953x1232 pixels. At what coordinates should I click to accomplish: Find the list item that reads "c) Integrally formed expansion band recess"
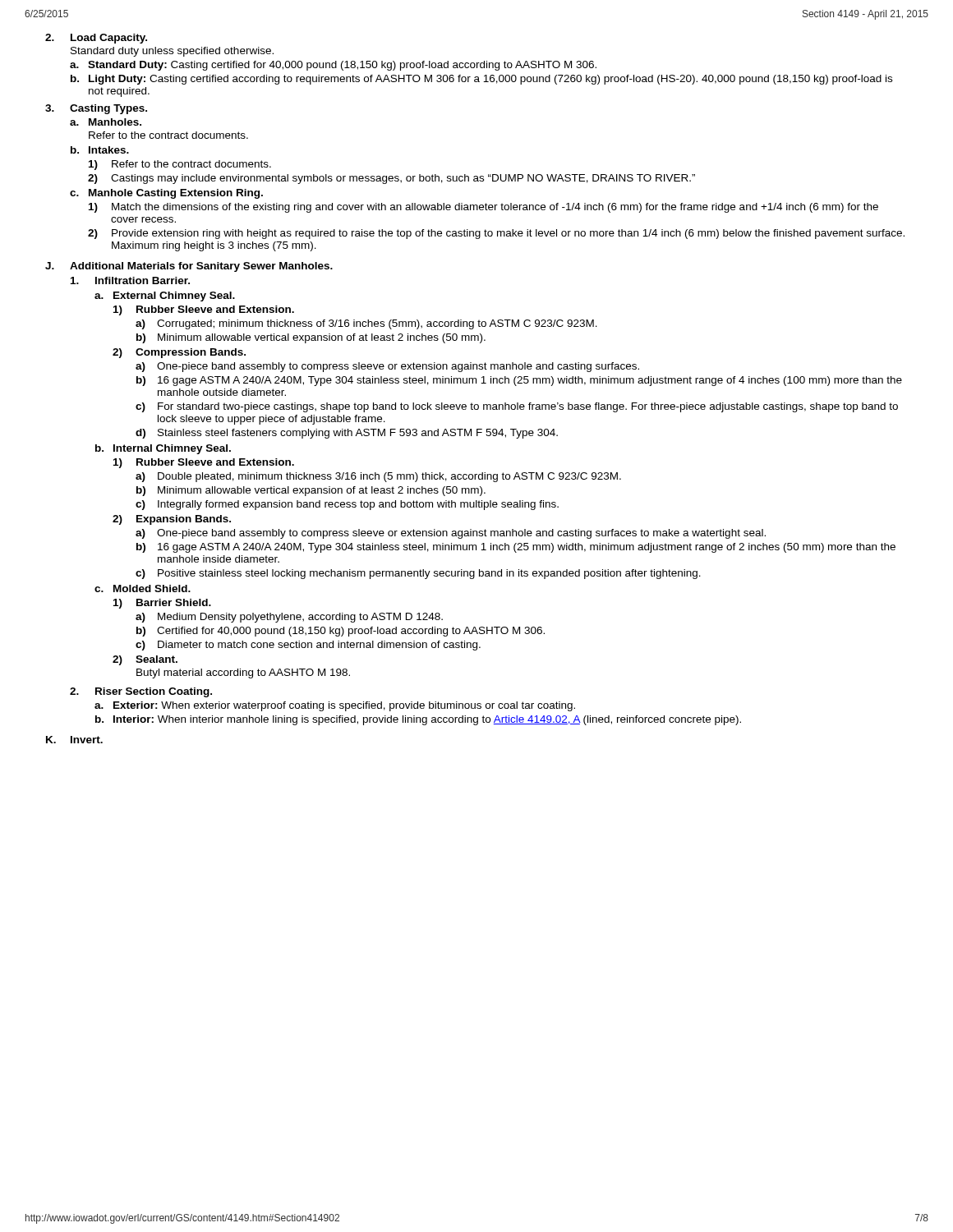(x=348, y=504)
